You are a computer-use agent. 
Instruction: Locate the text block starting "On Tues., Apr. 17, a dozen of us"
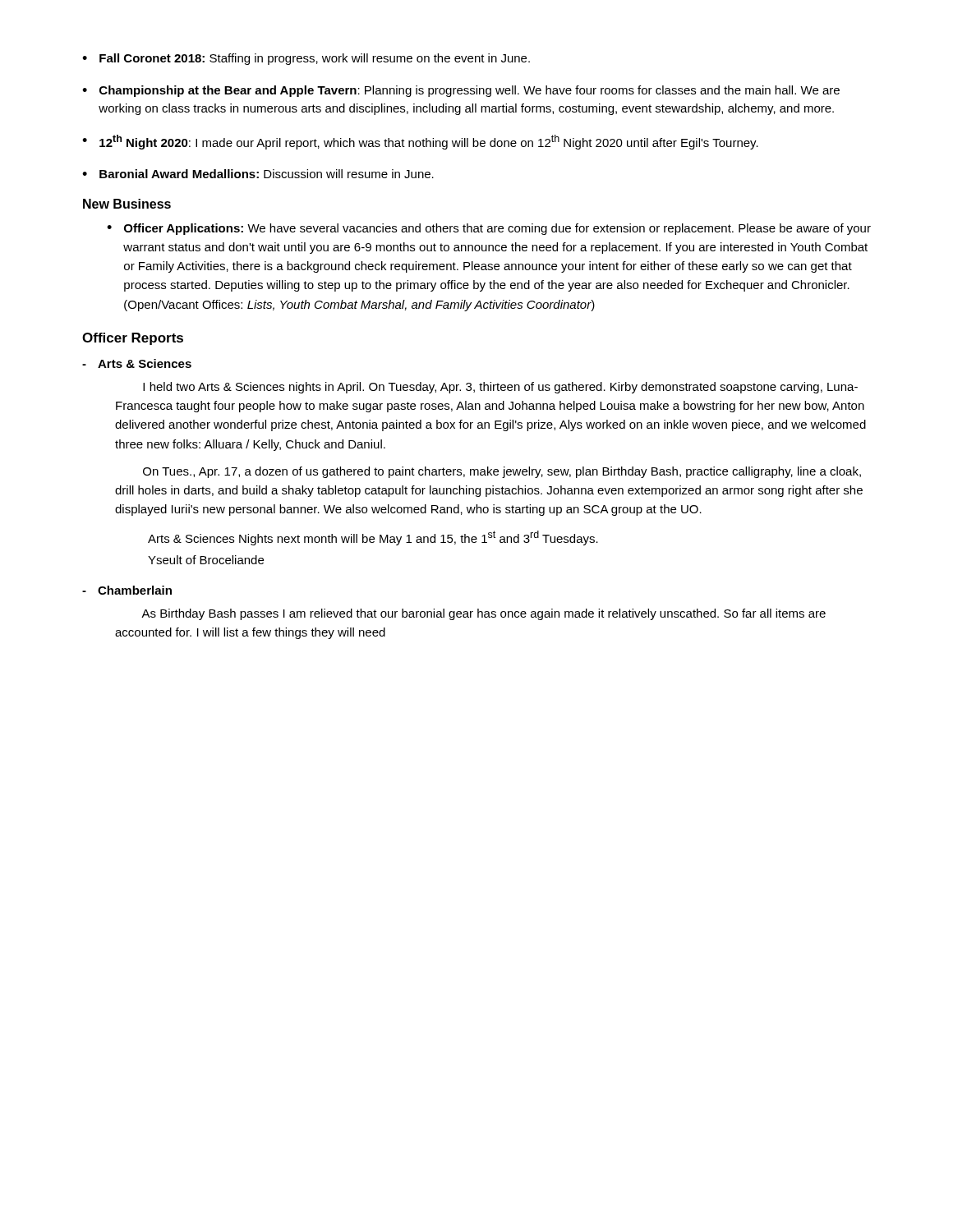[489, 490]
